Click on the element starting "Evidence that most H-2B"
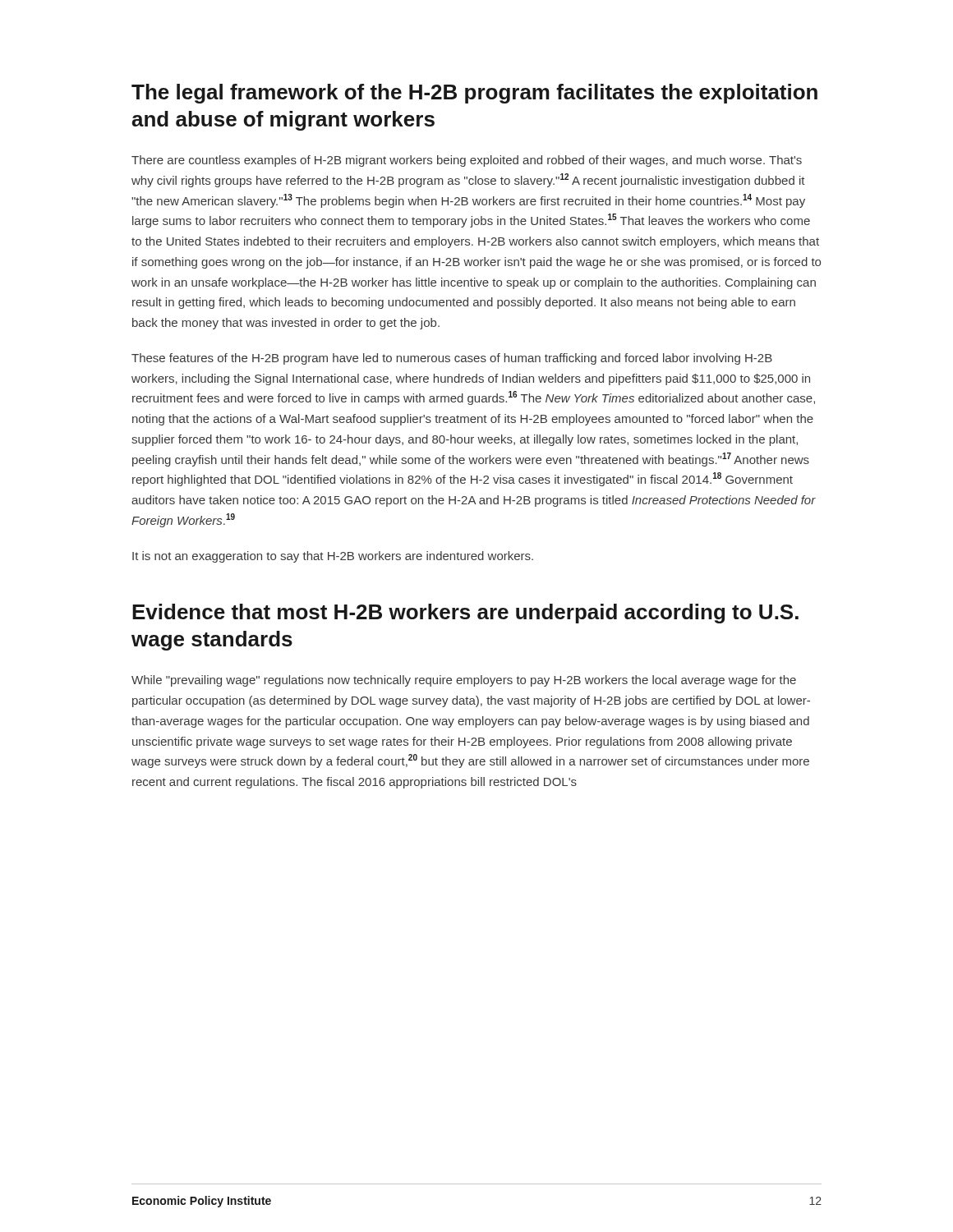This screenshot has width=953, height=1232. [x=476, y=626]
